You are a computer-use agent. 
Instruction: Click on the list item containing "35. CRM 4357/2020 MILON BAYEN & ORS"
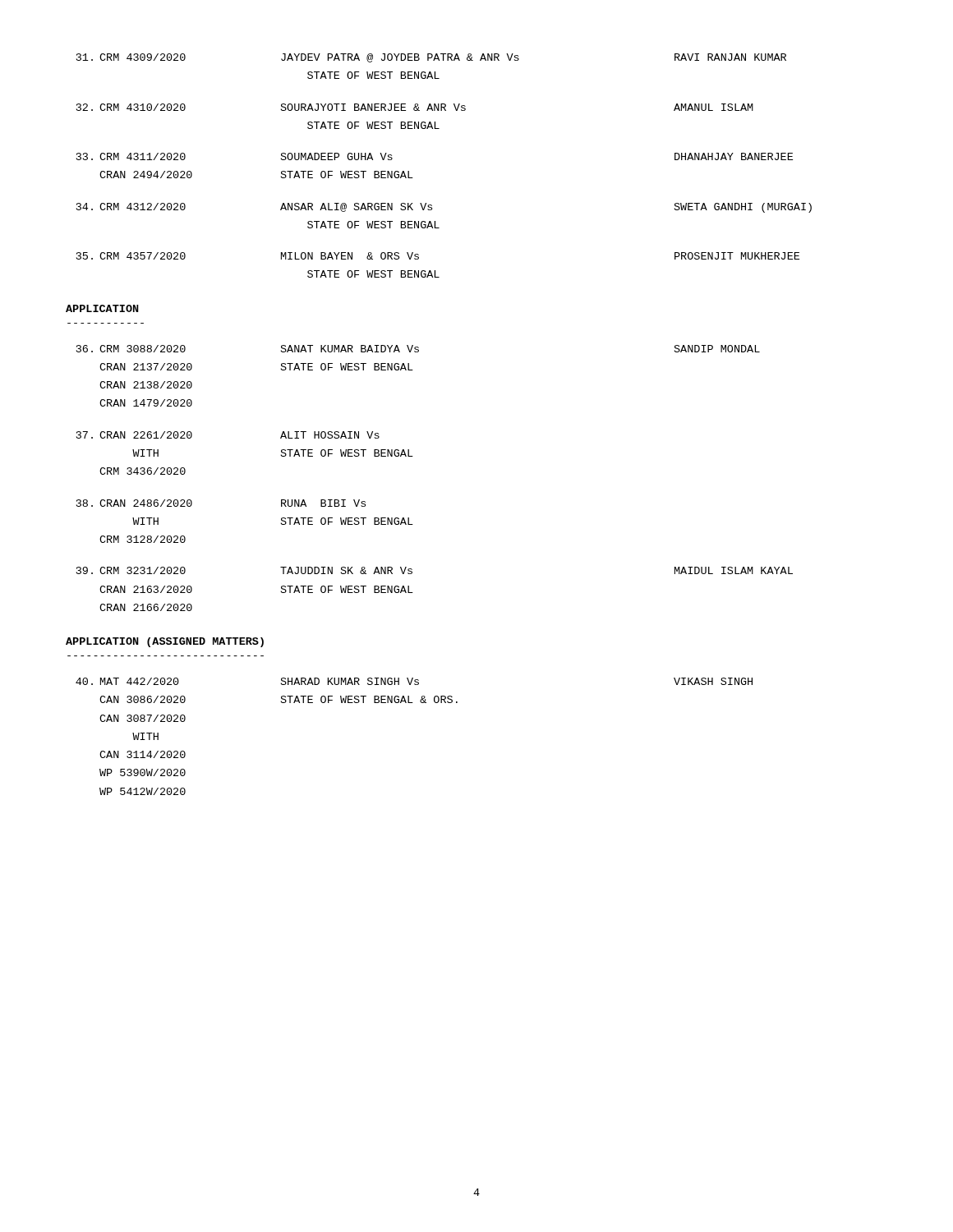[129, 256]
